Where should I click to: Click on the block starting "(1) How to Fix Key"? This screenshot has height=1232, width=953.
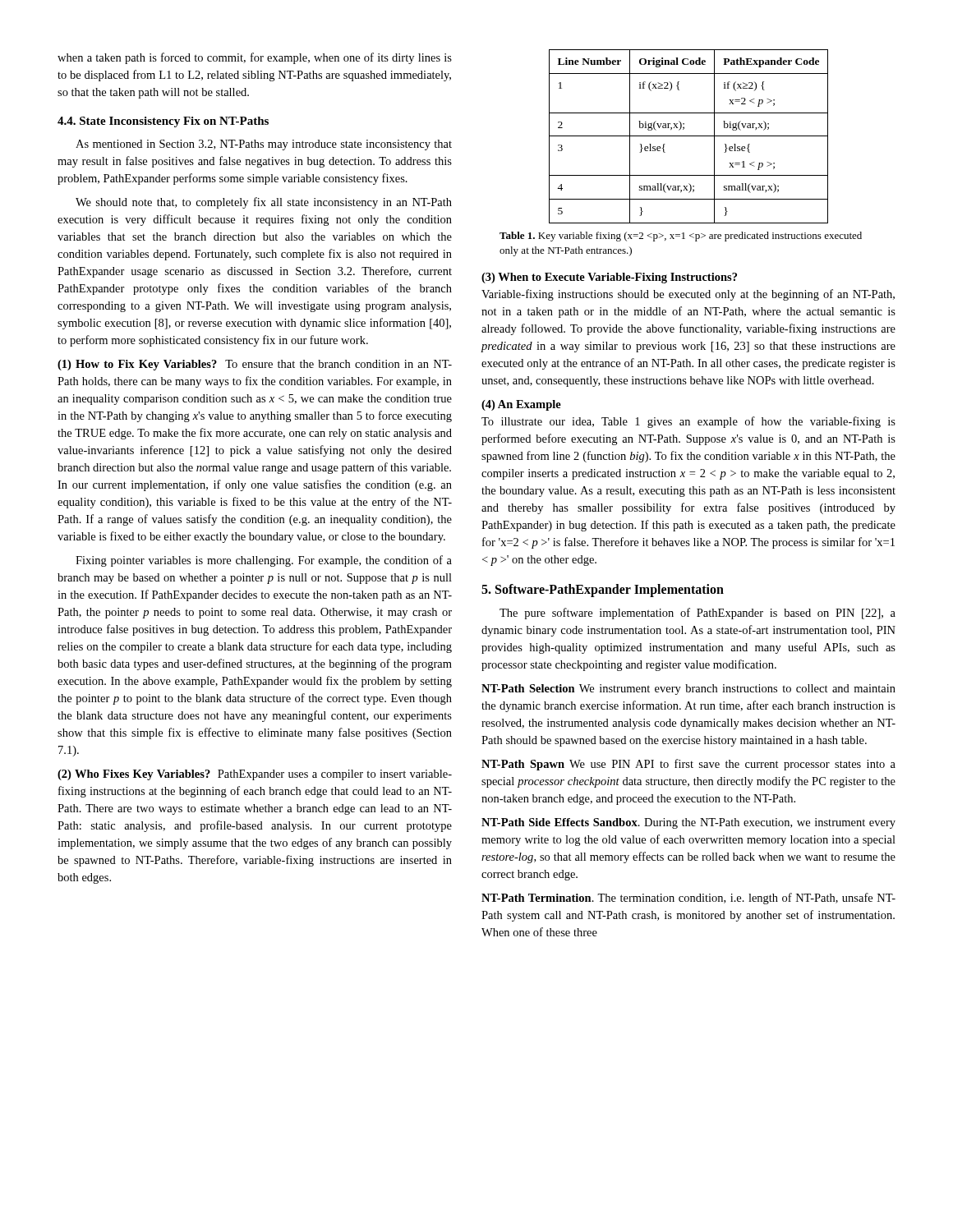coord(255,451)
